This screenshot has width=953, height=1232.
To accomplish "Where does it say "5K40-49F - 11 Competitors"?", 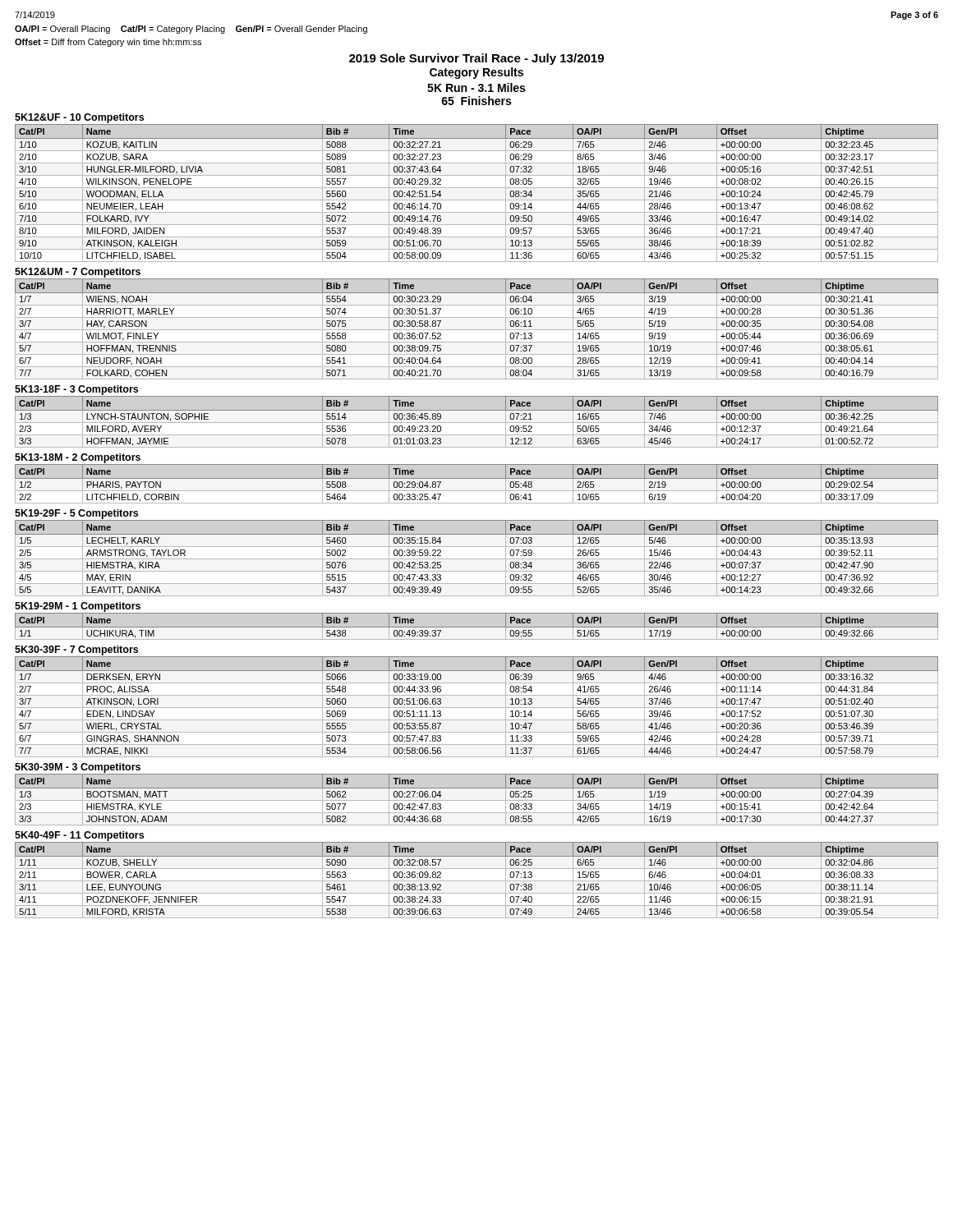I will (80, 835).
